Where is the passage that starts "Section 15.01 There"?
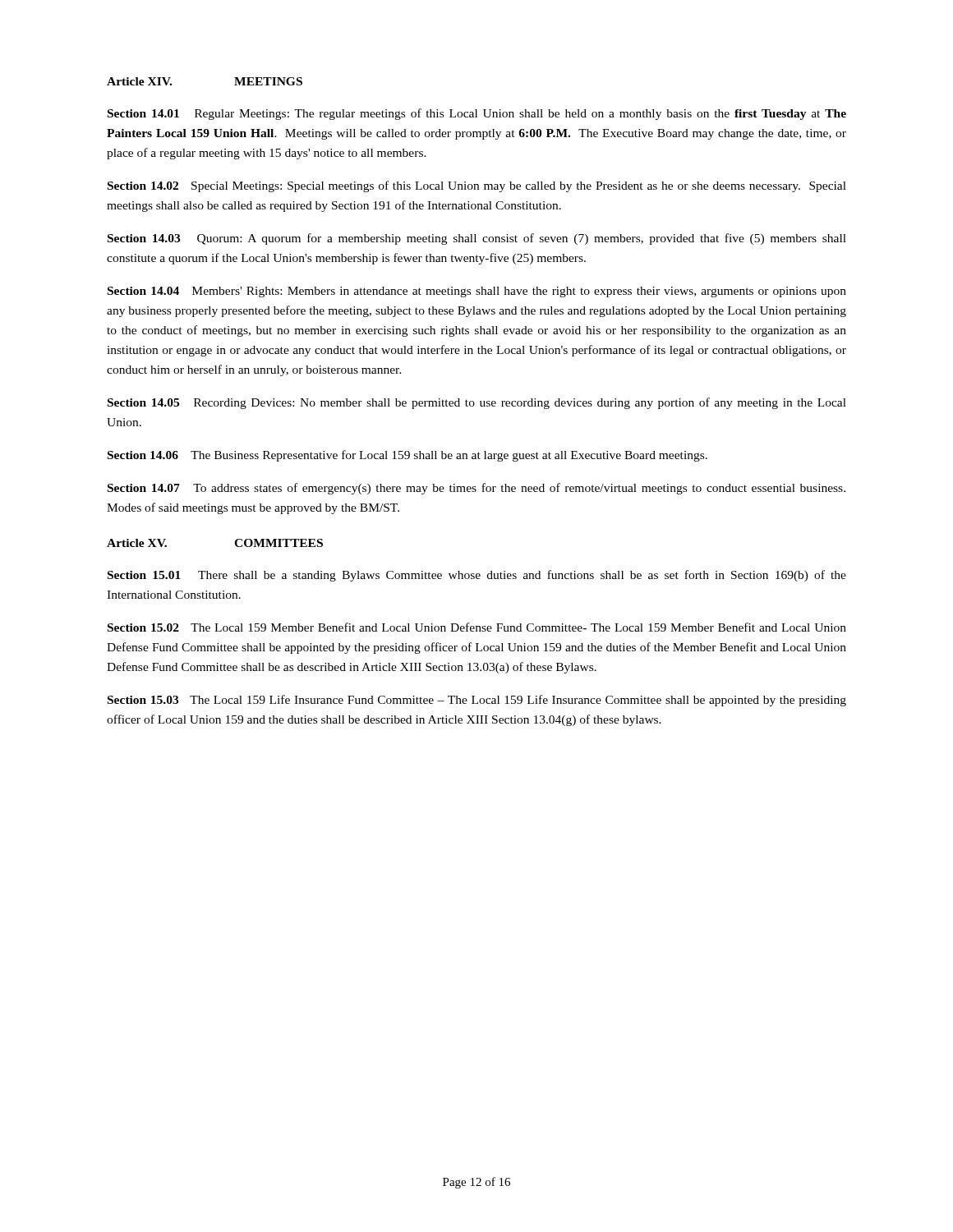 pos(476,585)
